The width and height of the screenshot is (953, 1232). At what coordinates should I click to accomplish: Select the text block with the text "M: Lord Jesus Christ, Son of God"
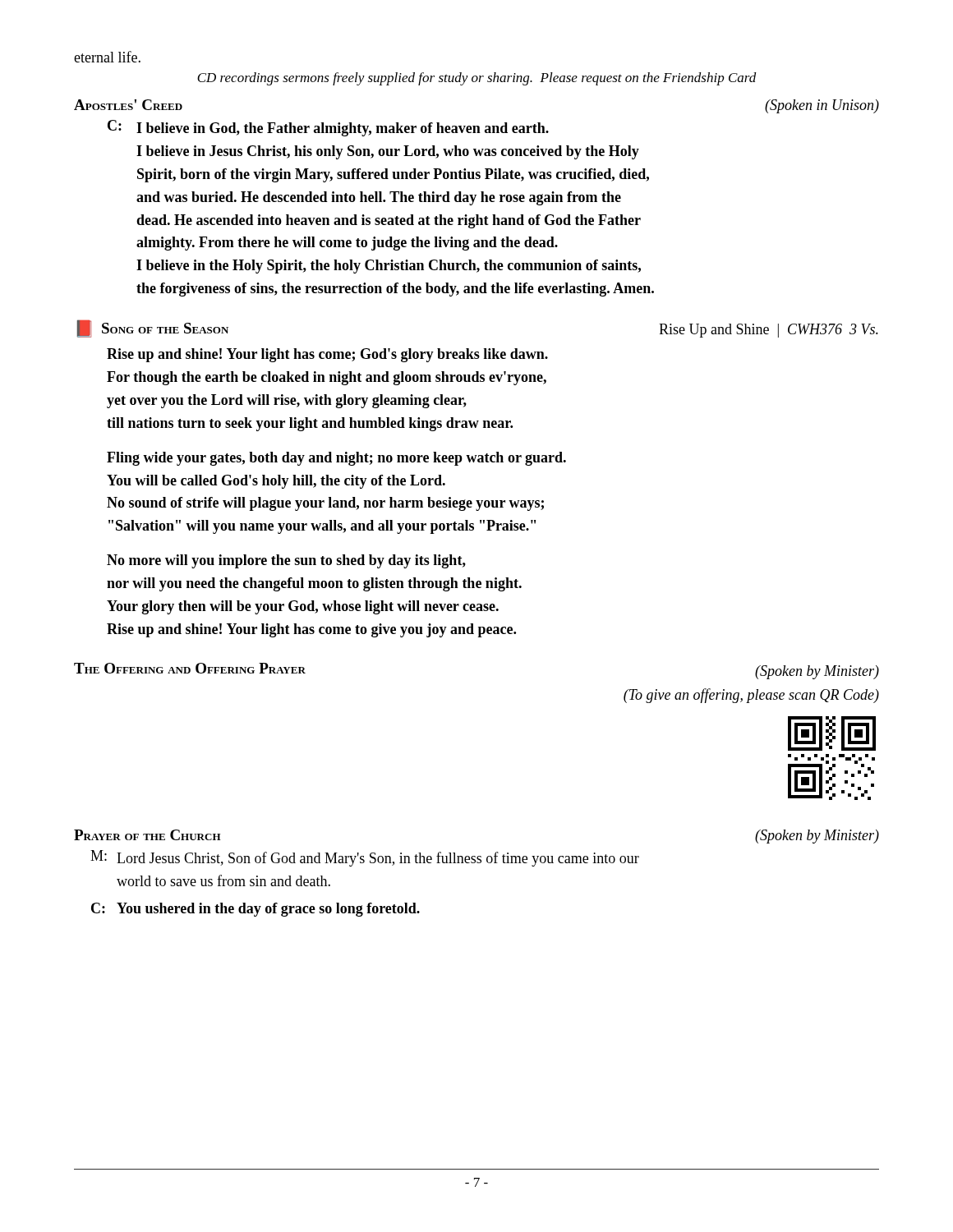pyautogui.click(x=365, y=858)
